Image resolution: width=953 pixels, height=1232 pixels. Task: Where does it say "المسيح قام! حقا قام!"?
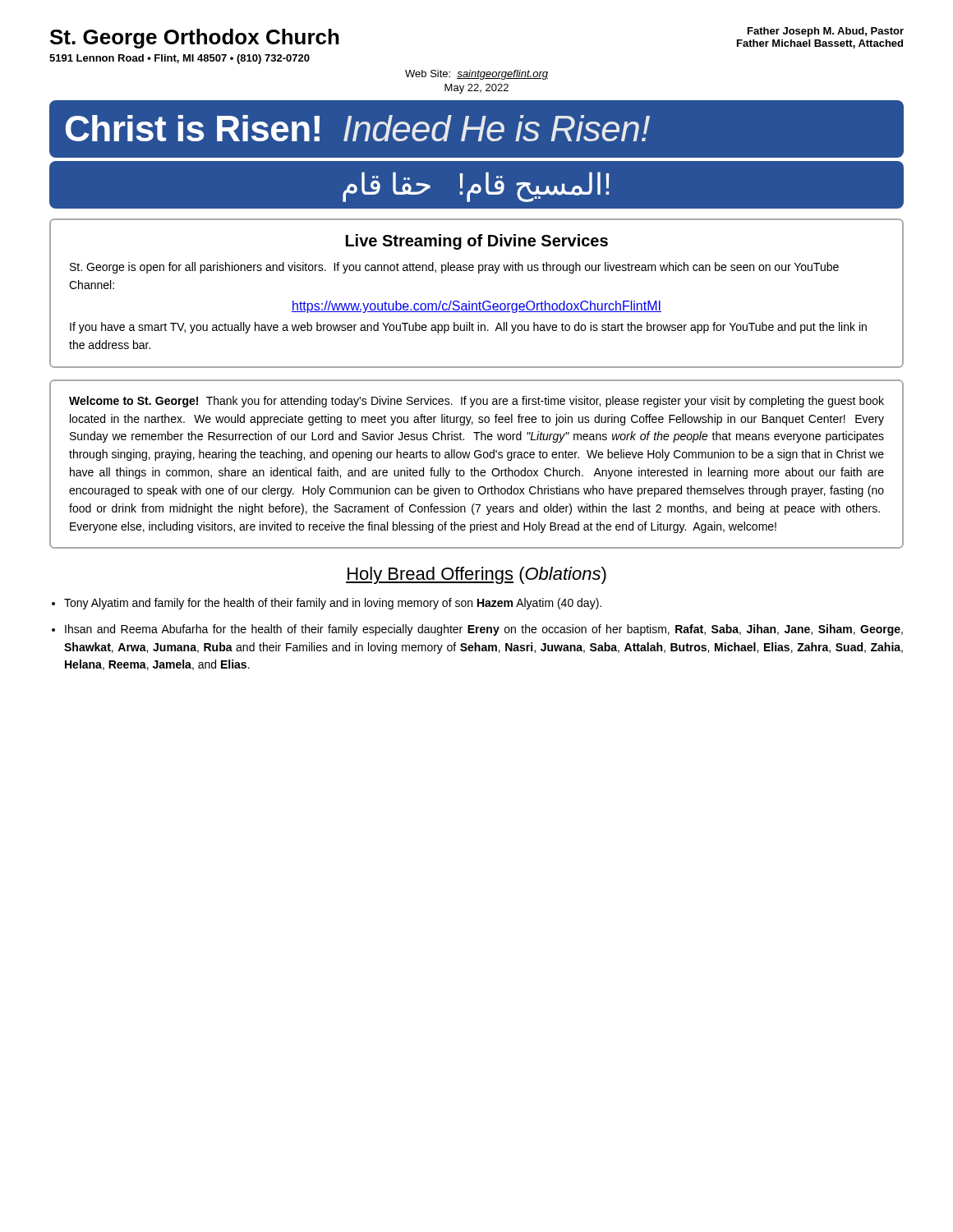[x=476, y=185]
